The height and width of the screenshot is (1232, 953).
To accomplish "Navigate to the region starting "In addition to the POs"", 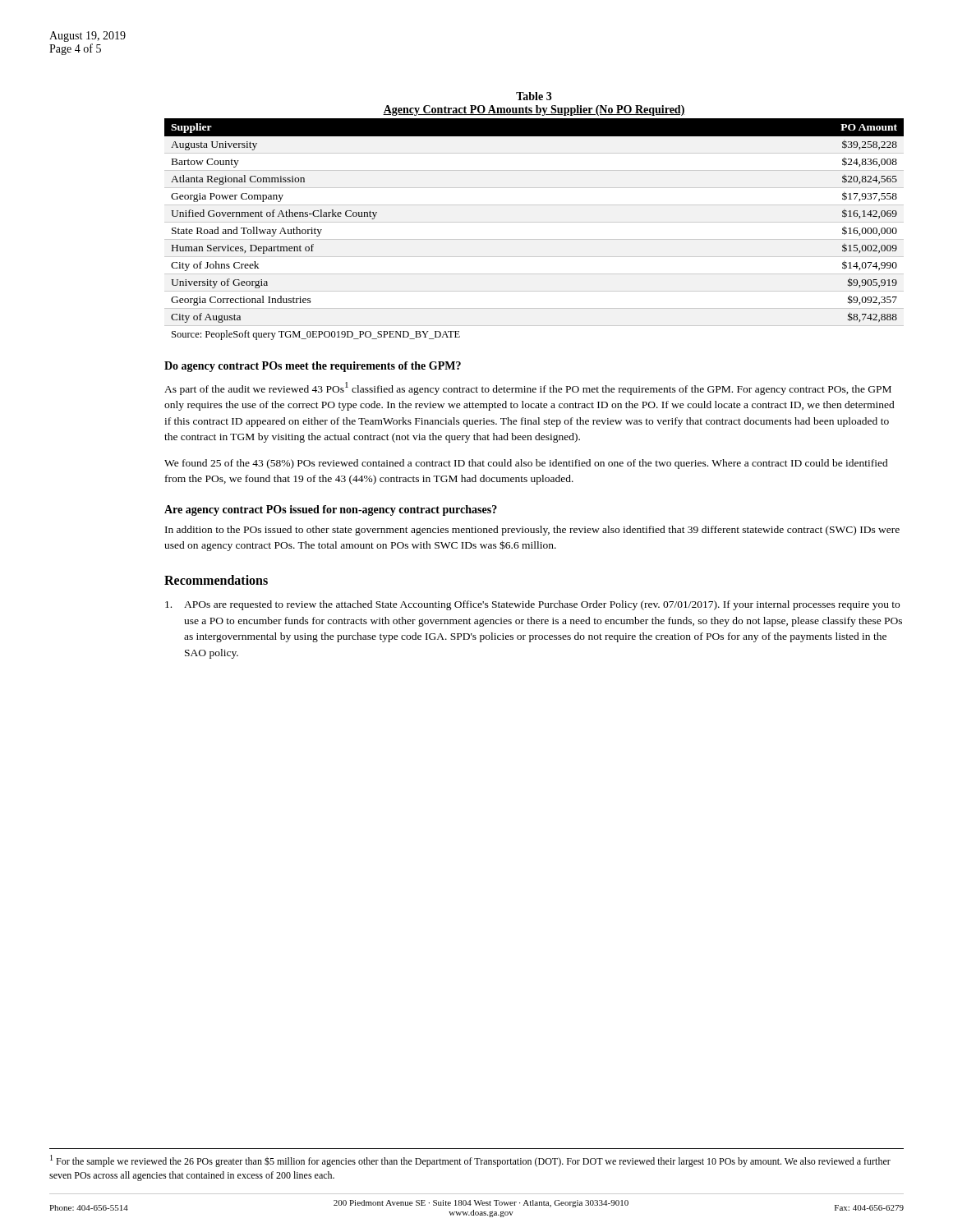I will [532, 537].
